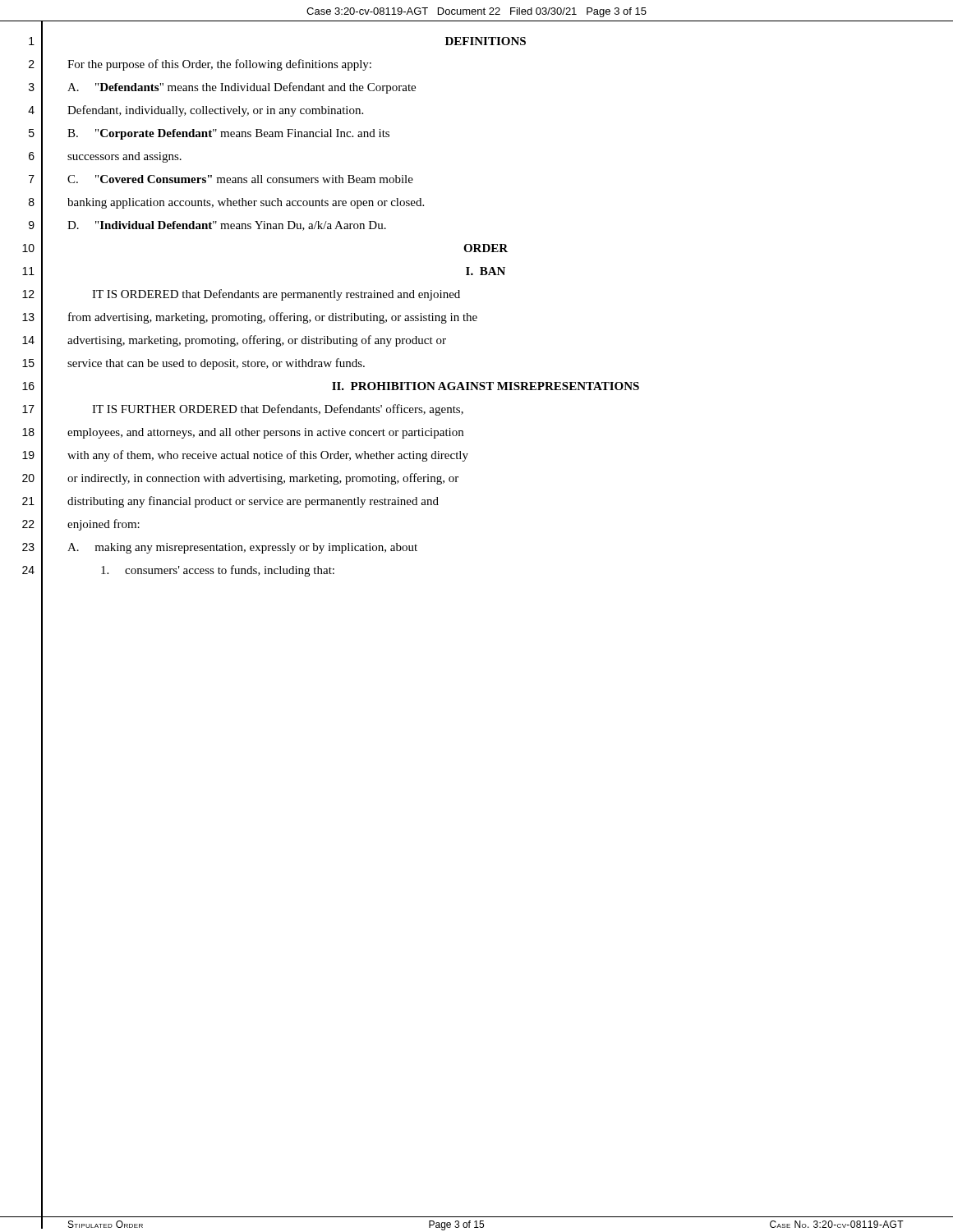Click on the text block starting "B. "Corporate Defendant" means Beam Financial Inc."

(x=229, y=145)
